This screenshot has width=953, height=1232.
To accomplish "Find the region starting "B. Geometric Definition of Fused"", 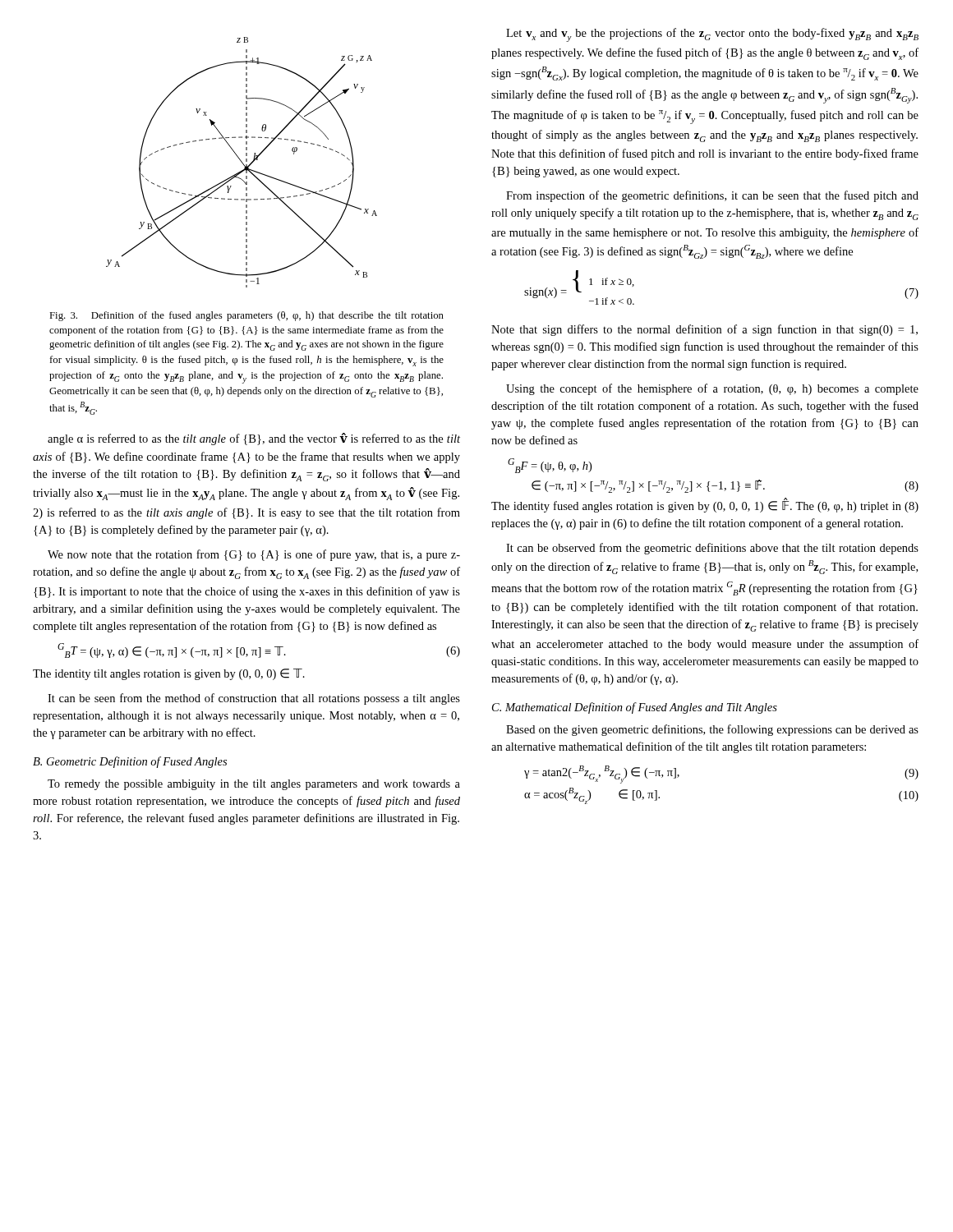I will 130,762.
